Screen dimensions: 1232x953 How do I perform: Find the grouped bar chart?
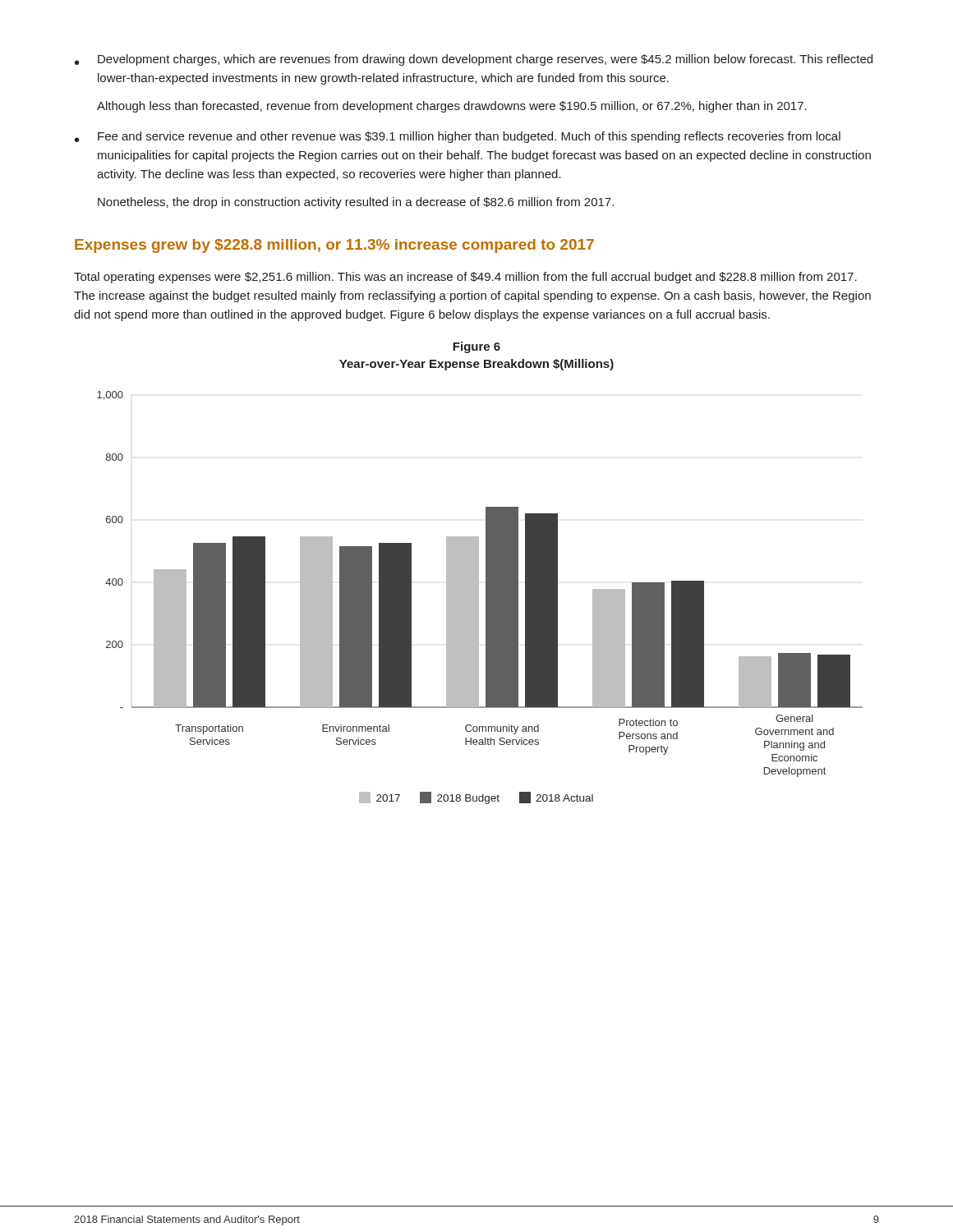click(476, 591)
